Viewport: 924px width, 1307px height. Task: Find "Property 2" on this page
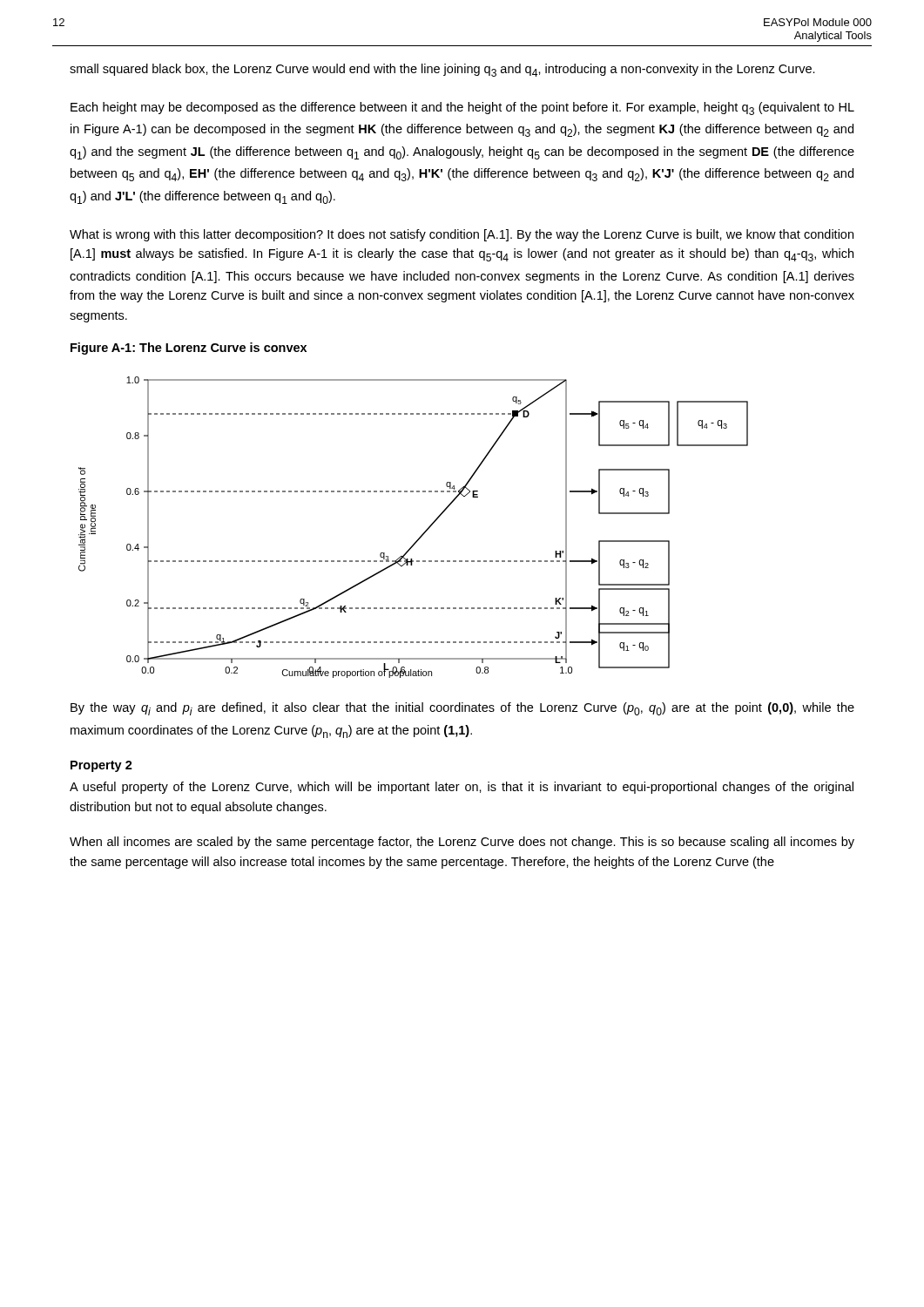coord(101,765)
